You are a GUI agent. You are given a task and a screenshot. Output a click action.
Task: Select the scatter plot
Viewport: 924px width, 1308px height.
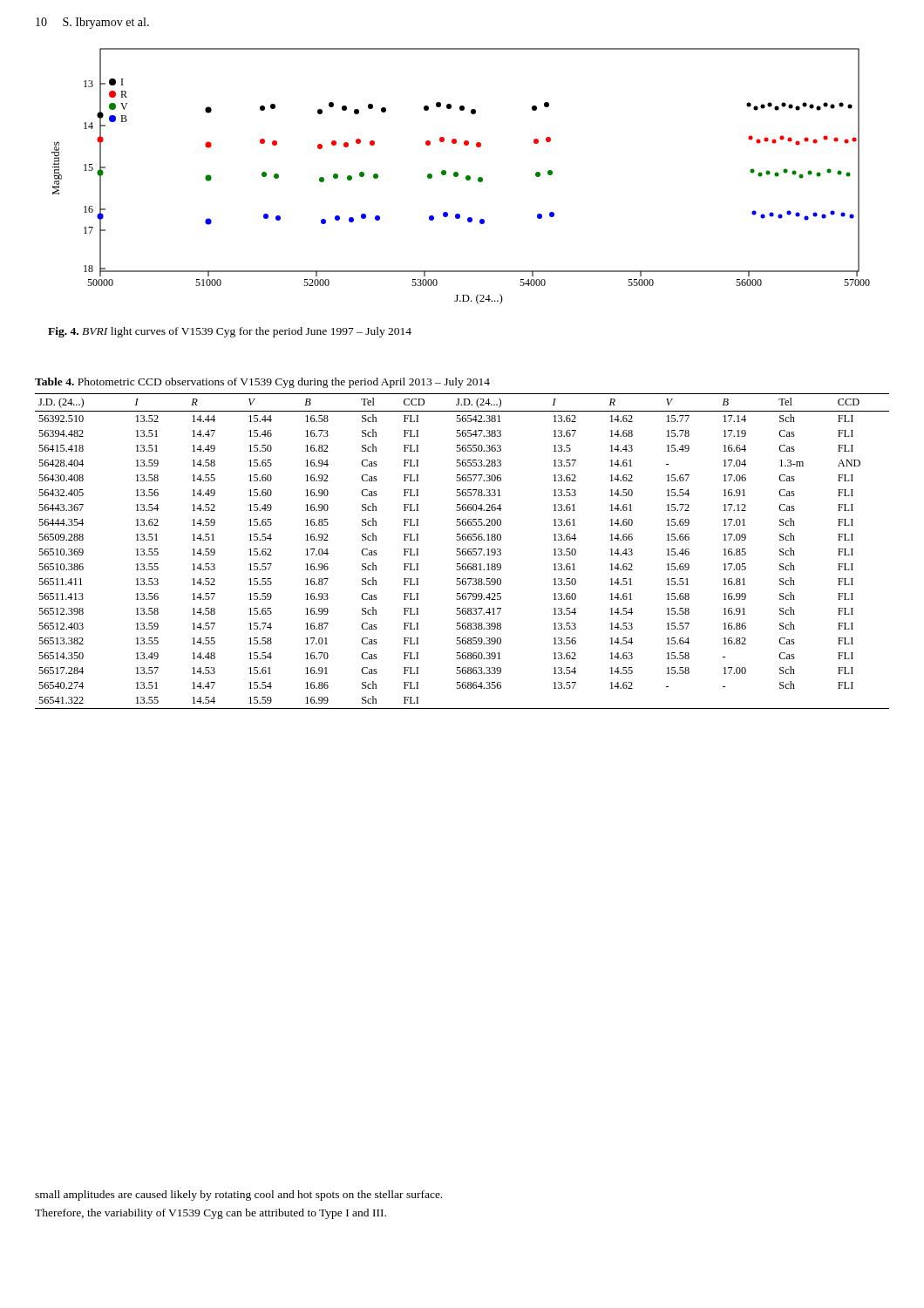pyautogui.click(x=460, y=181)
